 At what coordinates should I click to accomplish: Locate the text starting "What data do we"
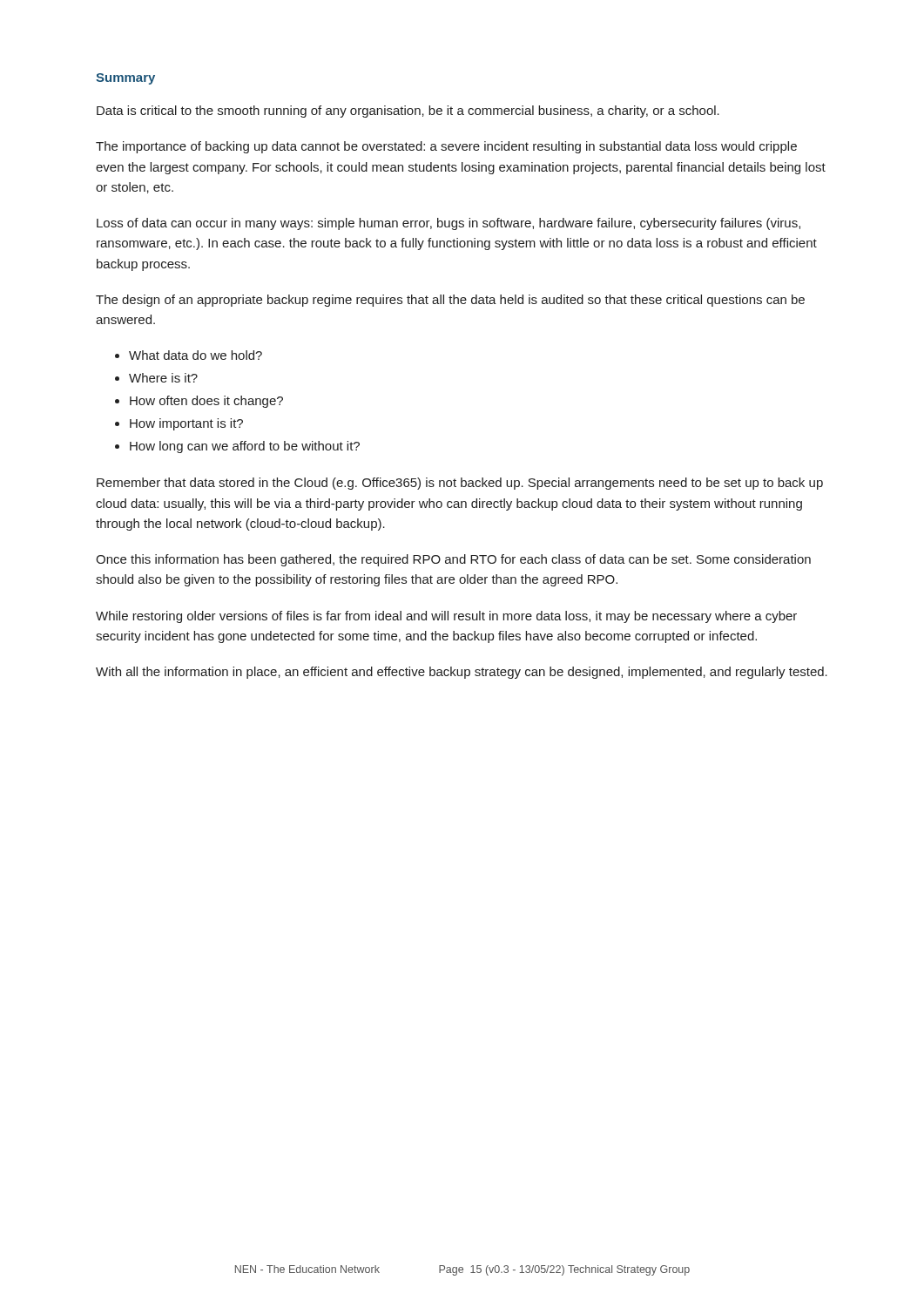click(x=196, y=355)
